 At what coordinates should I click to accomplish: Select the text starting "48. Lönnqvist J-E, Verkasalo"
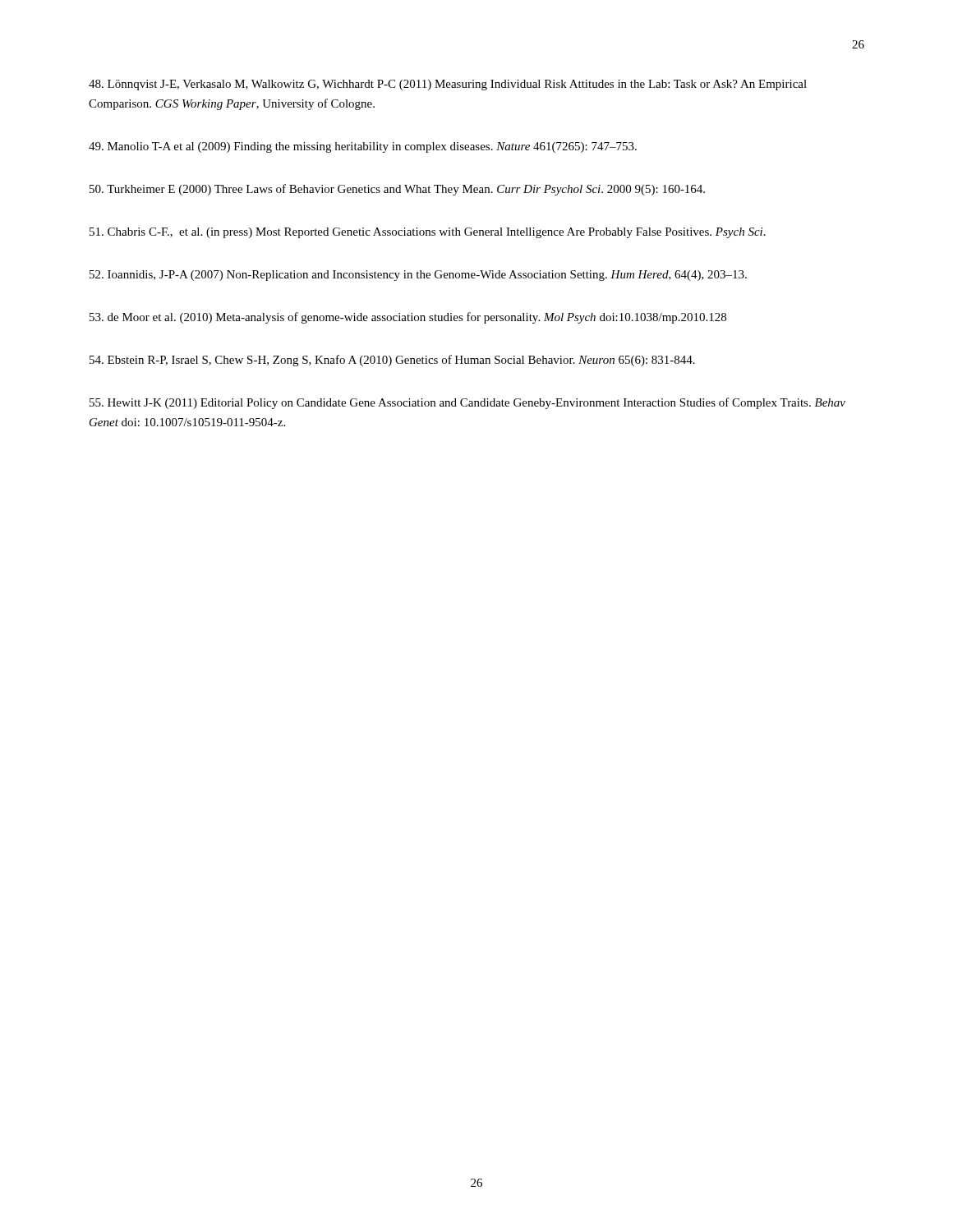[x=476, y=94]
